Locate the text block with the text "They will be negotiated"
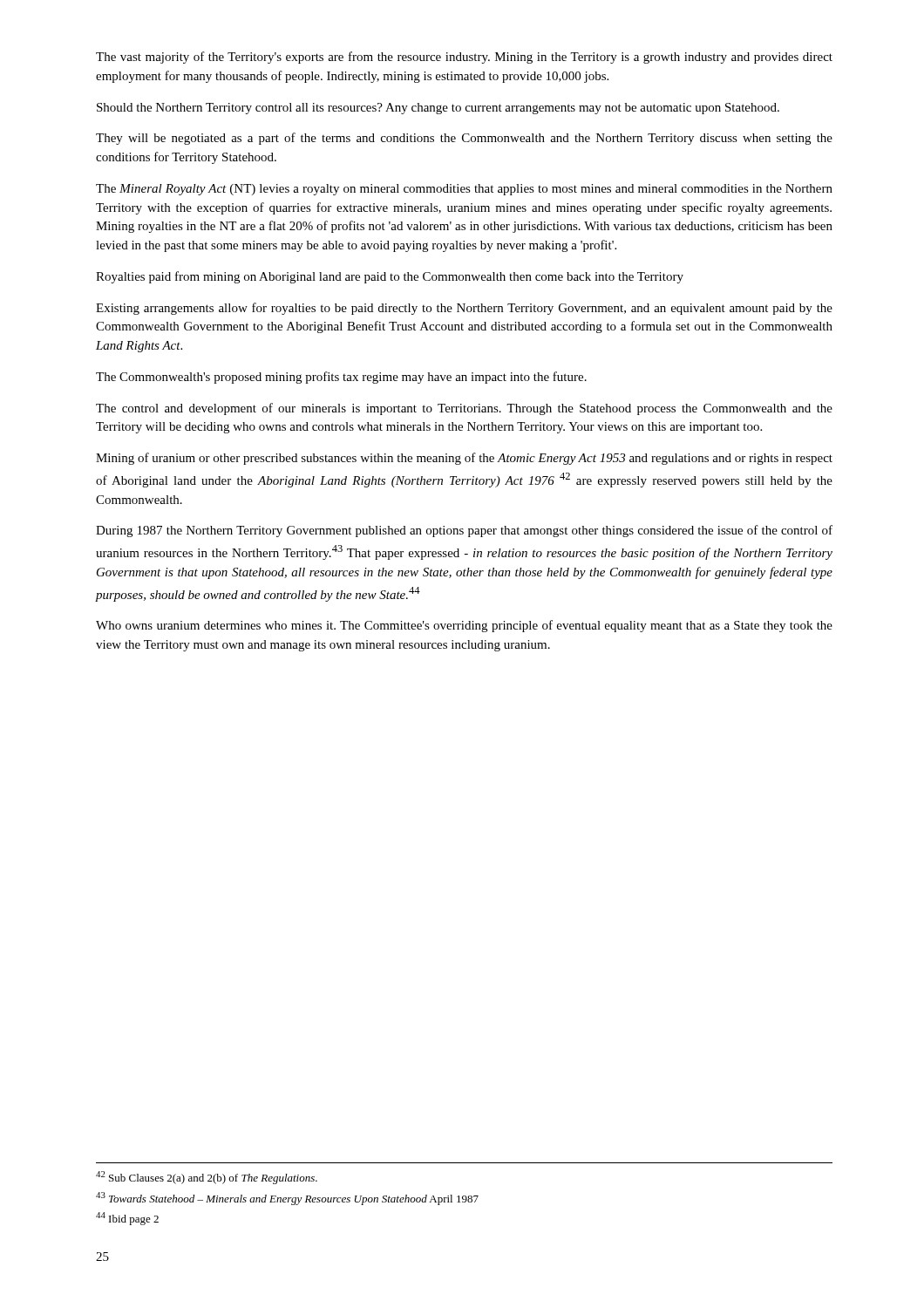The height and width of the screenshot is (1308, 924). [x=464, y=147]
